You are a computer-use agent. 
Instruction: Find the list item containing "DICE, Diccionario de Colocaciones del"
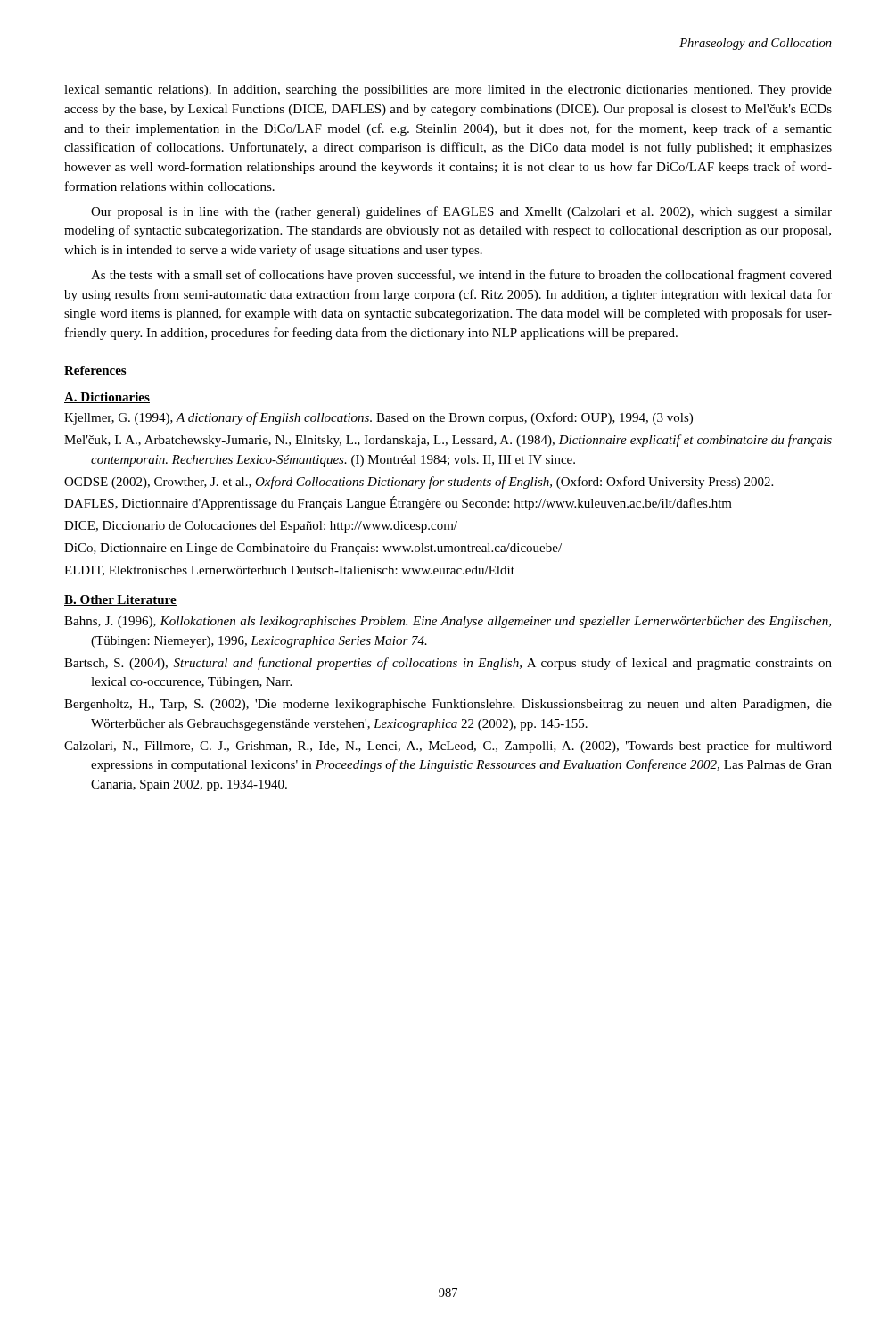(261, 525)
